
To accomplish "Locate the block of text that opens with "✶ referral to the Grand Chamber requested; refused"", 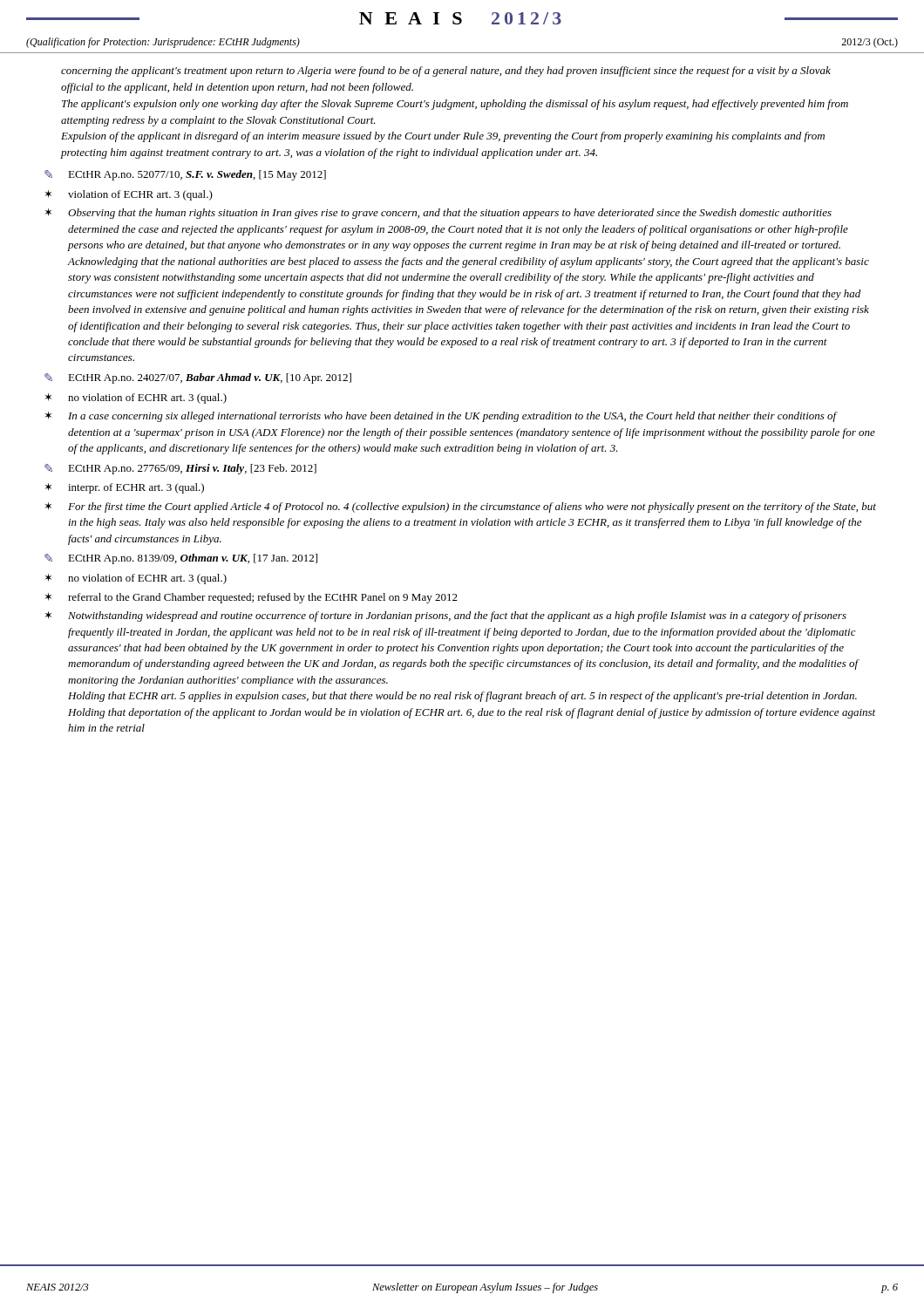I will point(462,597).
